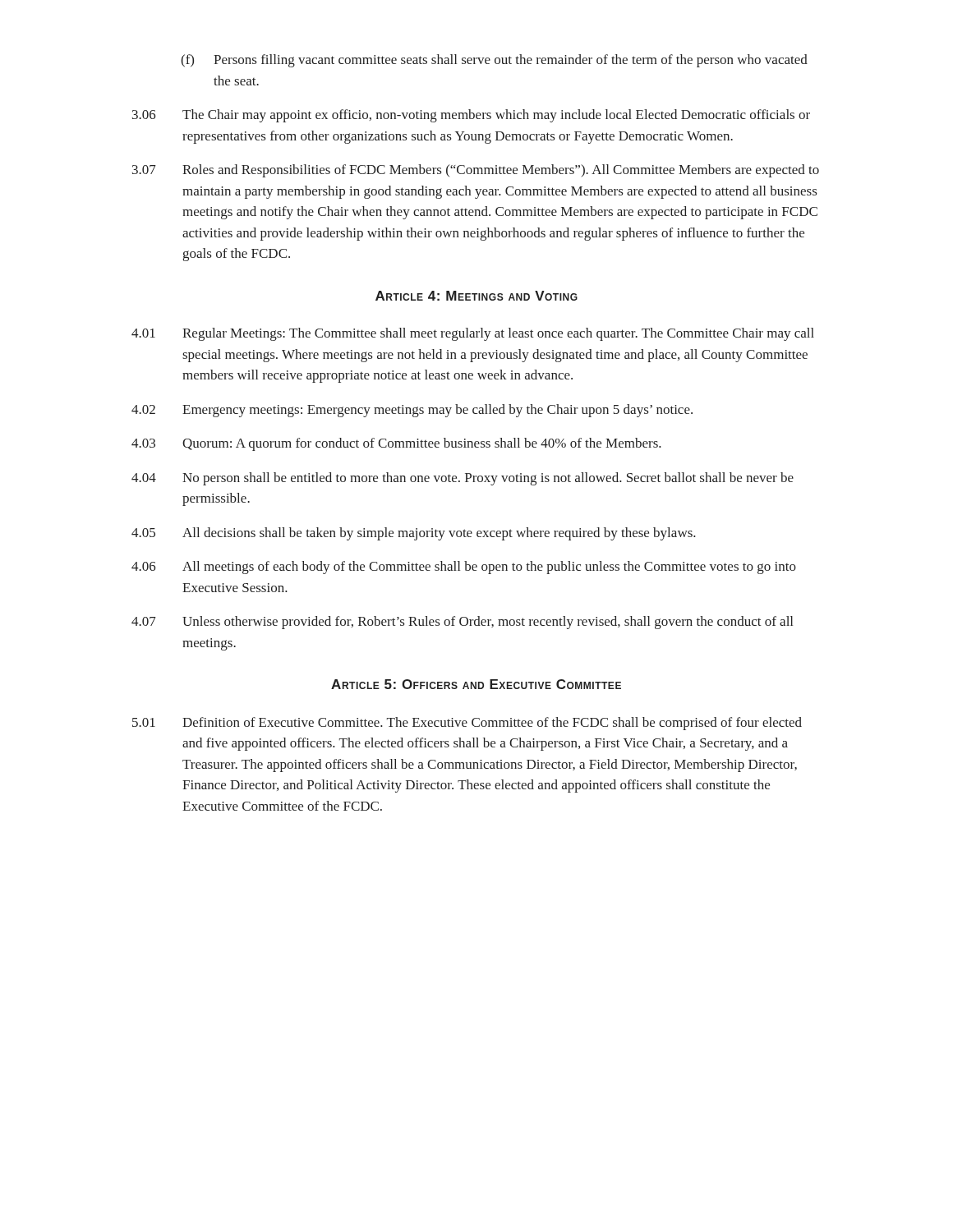This screenshot has width=953, height=1232.
Task: Find the list item that reads "4.04 No person shall"
Action: point(476,488)
